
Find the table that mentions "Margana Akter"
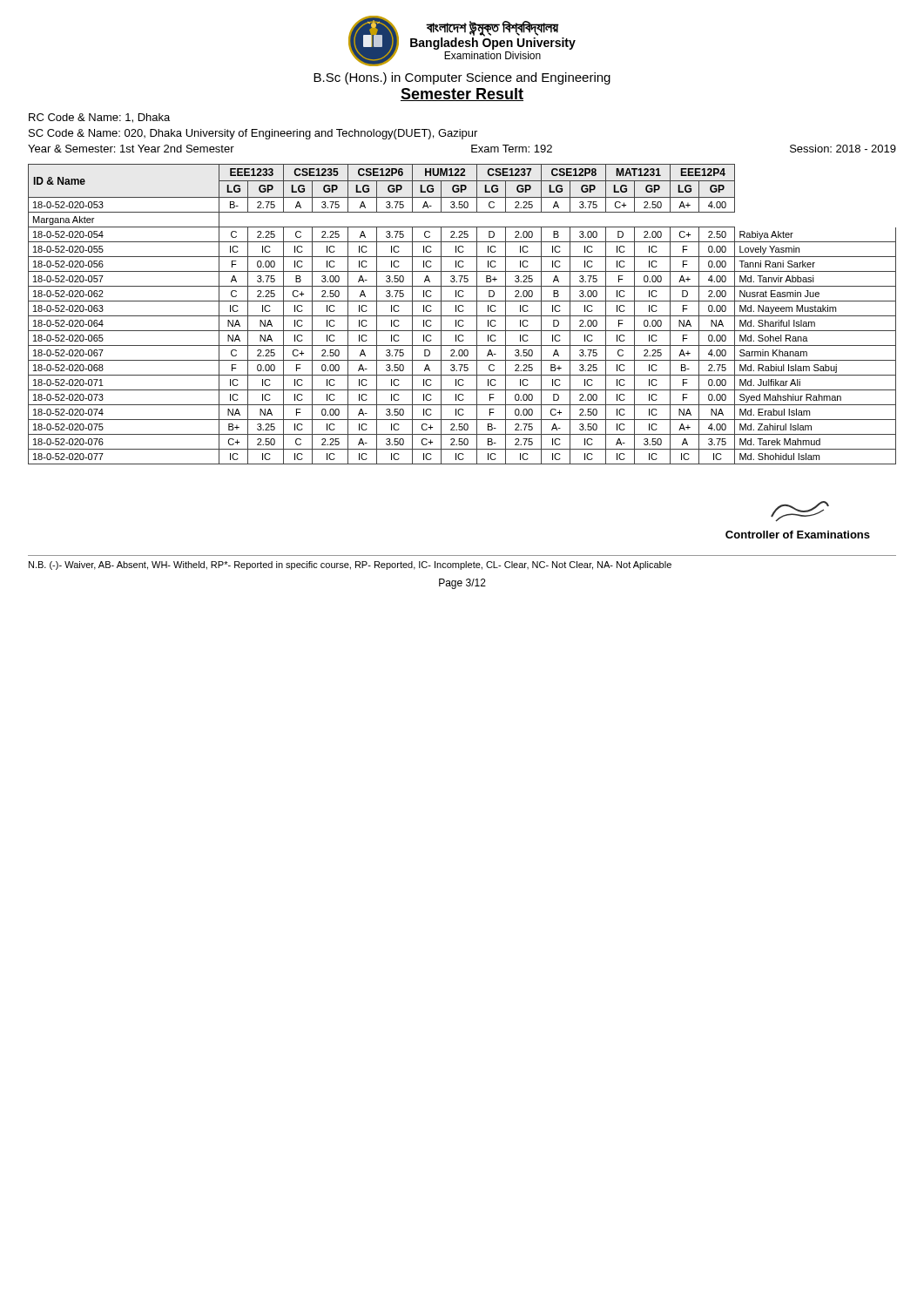coord(462,314)
